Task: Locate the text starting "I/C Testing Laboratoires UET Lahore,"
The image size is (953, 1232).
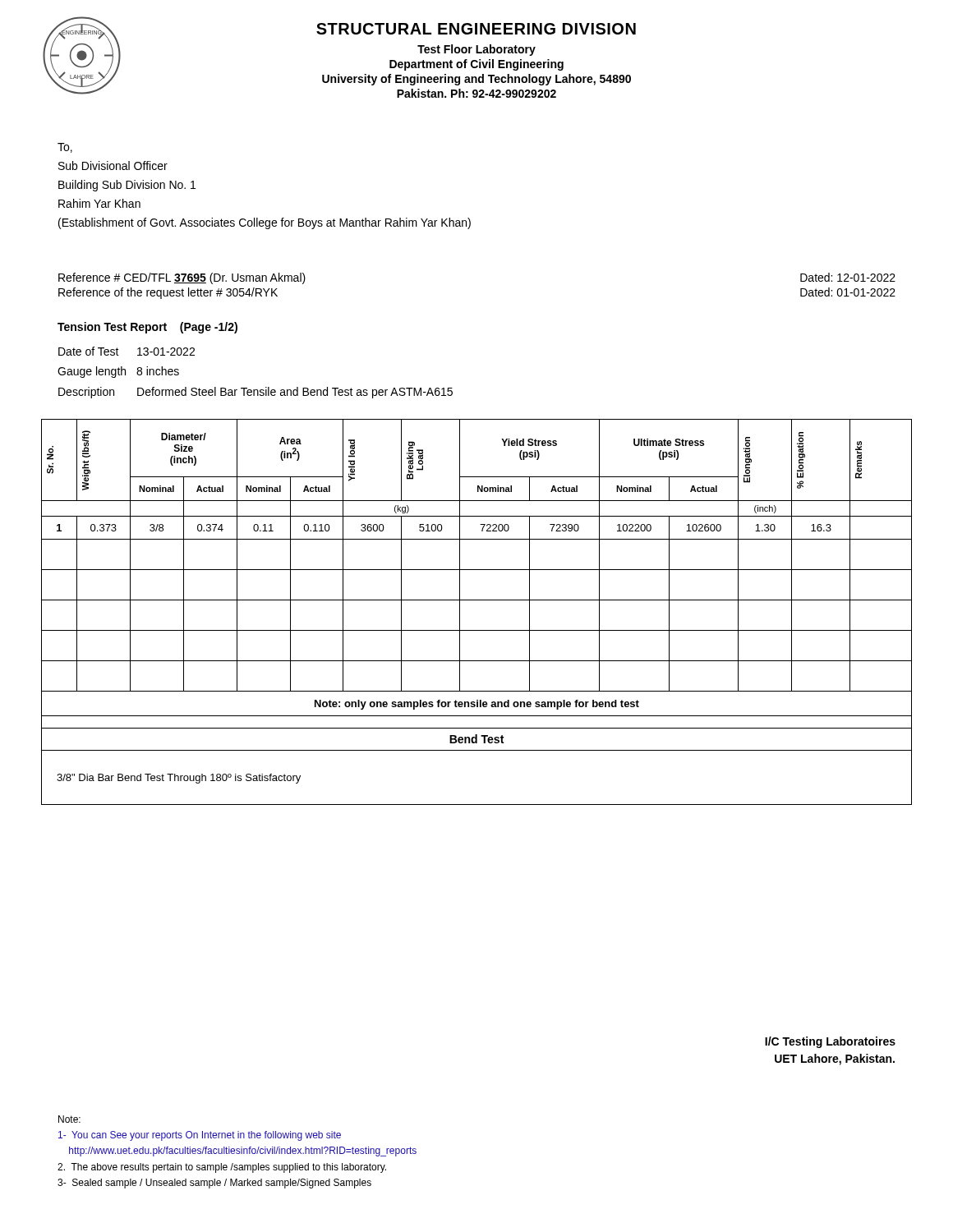Action: 830,1050
